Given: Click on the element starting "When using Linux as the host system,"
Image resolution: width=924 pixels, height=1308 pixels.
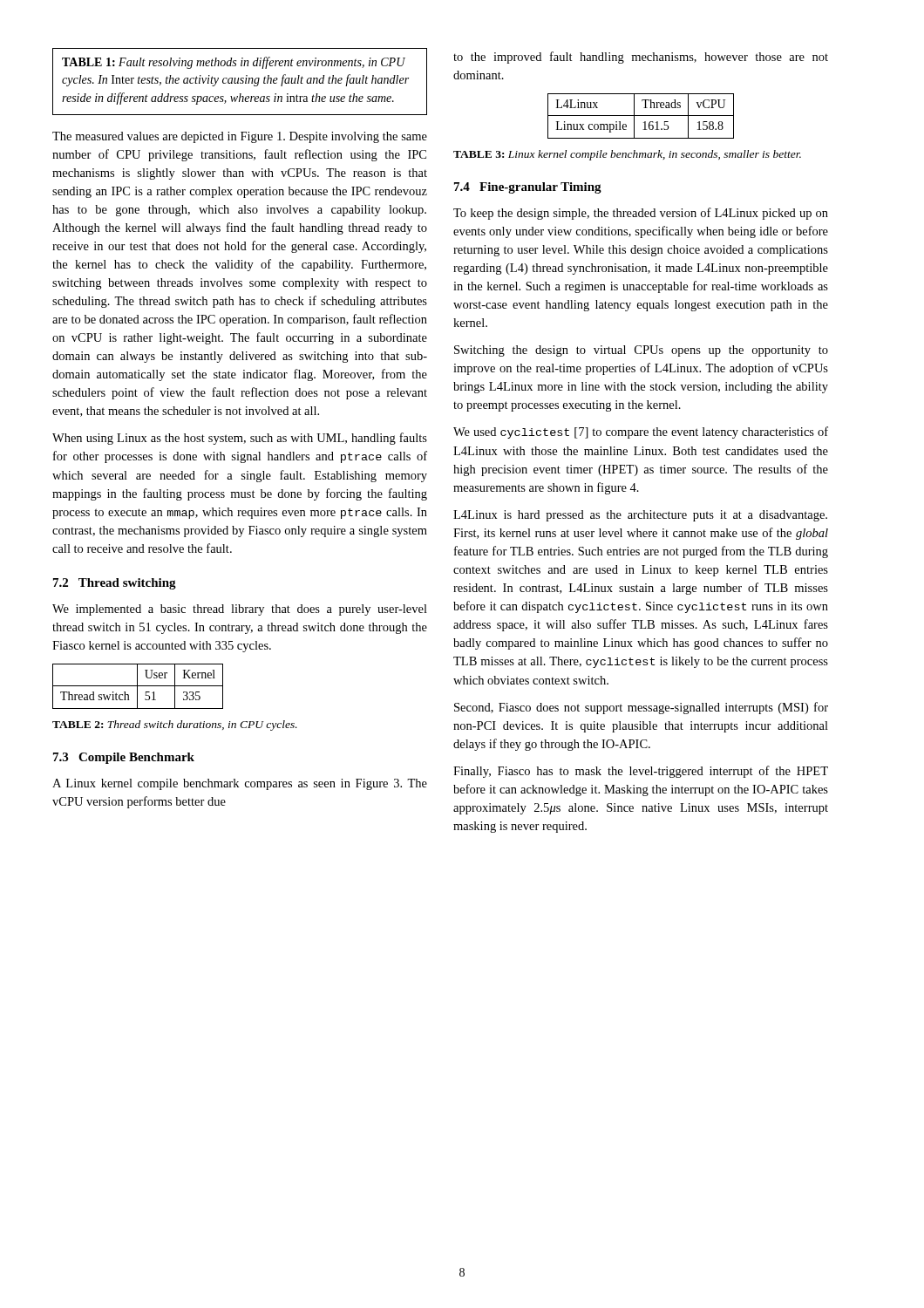Looking at the screenshot, I should click(x=240, y=494).
